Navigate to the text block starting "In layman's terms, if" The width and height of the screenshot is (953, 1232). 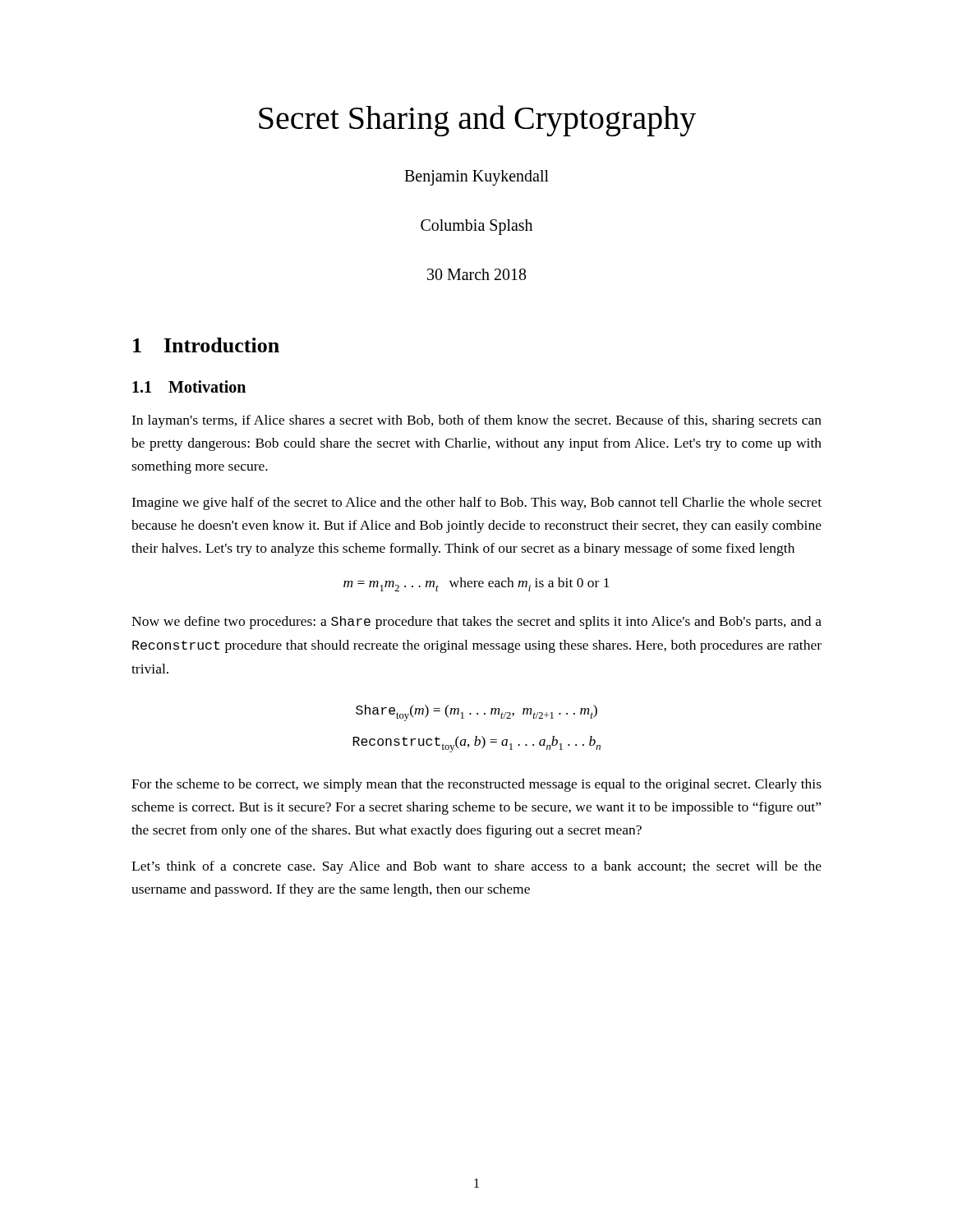click(x=476, y=443)
